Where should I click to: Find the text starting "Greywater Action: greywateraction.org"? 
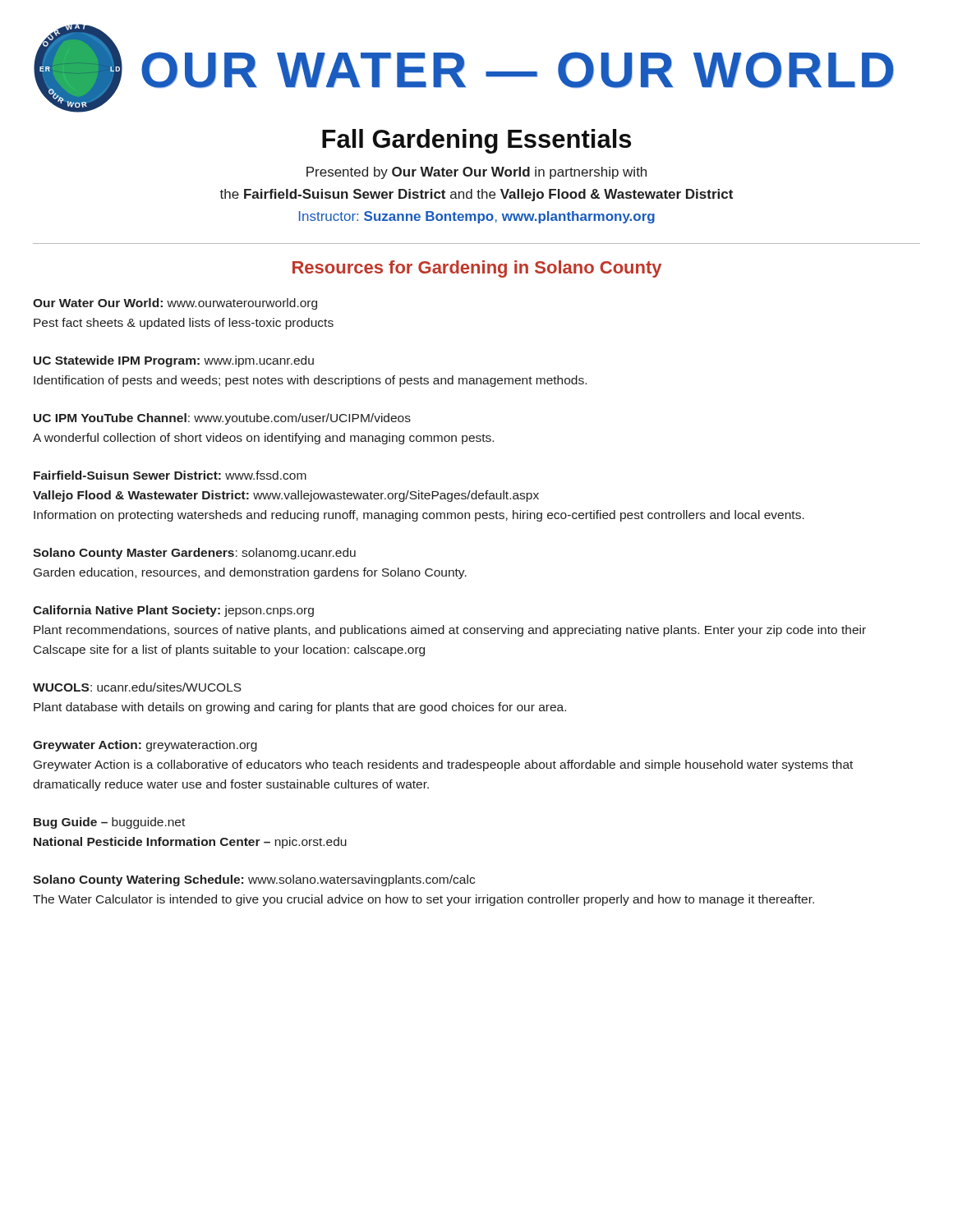pos(476,765)
